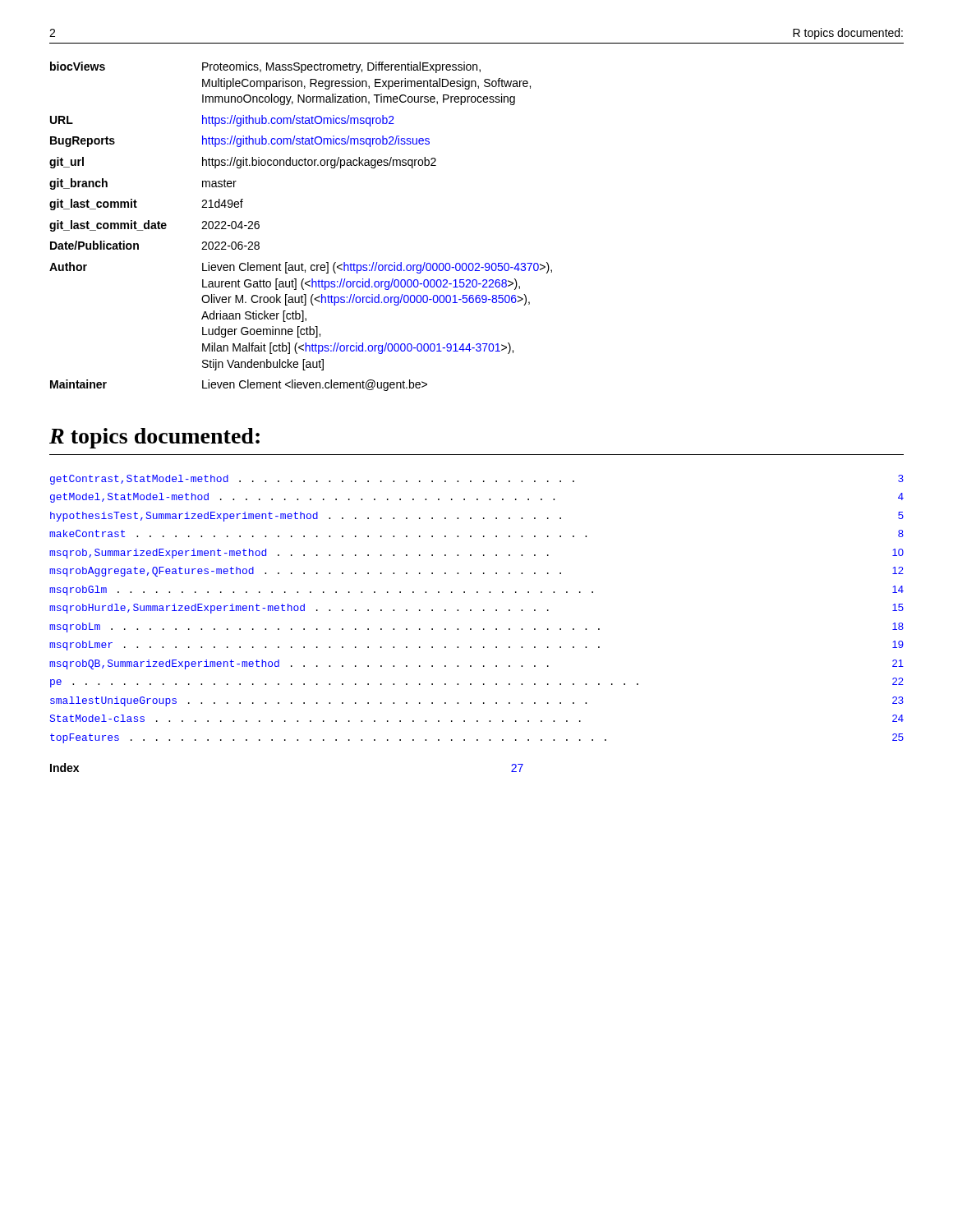The image size is (953, 1232).
Task: Point to "BugReports https://github.com/statOmics/msqrob2/issues"
Action: click(240, 141)
